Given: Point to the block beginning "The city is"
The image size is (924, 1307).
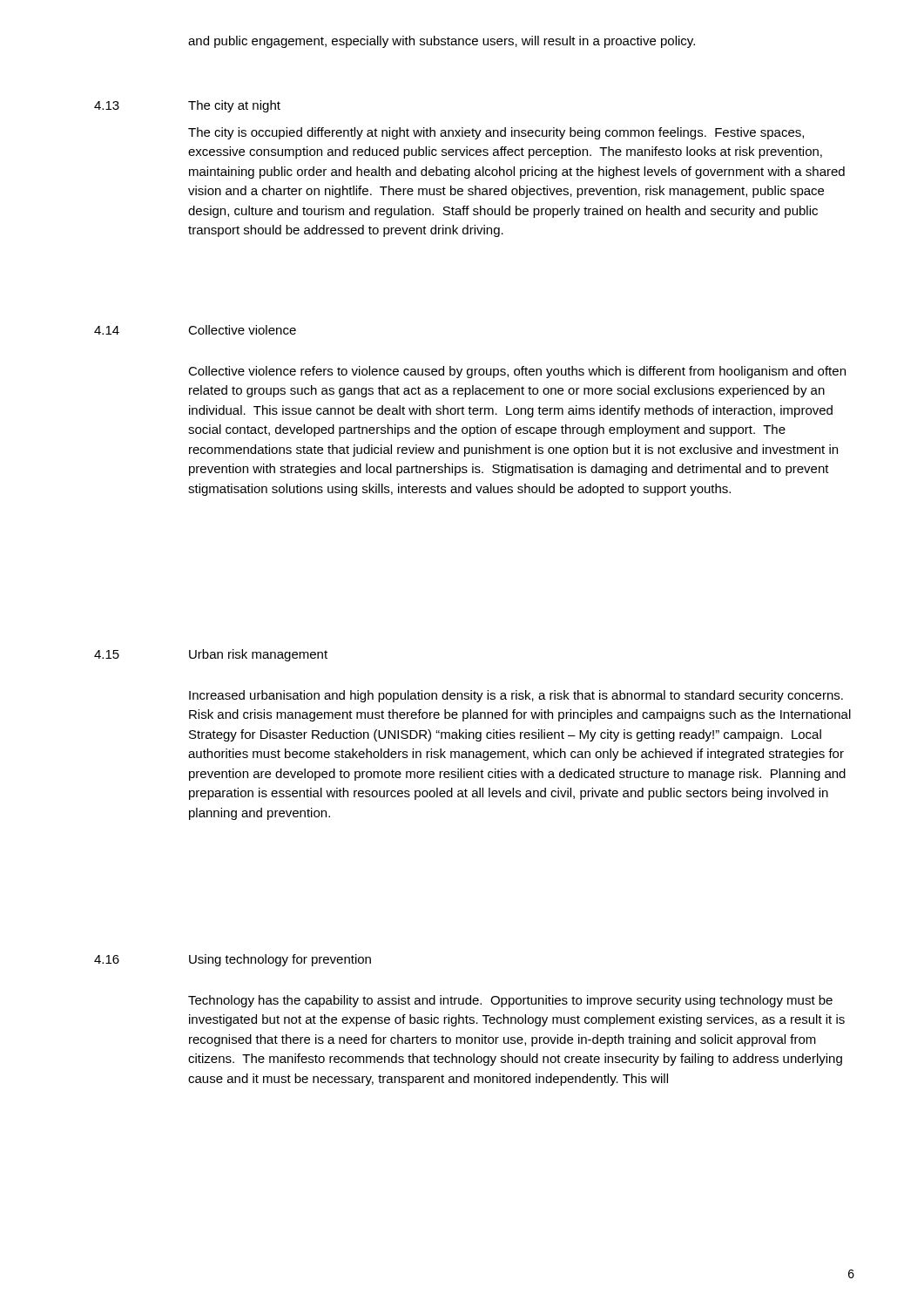Looking at the screenshot, I should pos(517,181).
